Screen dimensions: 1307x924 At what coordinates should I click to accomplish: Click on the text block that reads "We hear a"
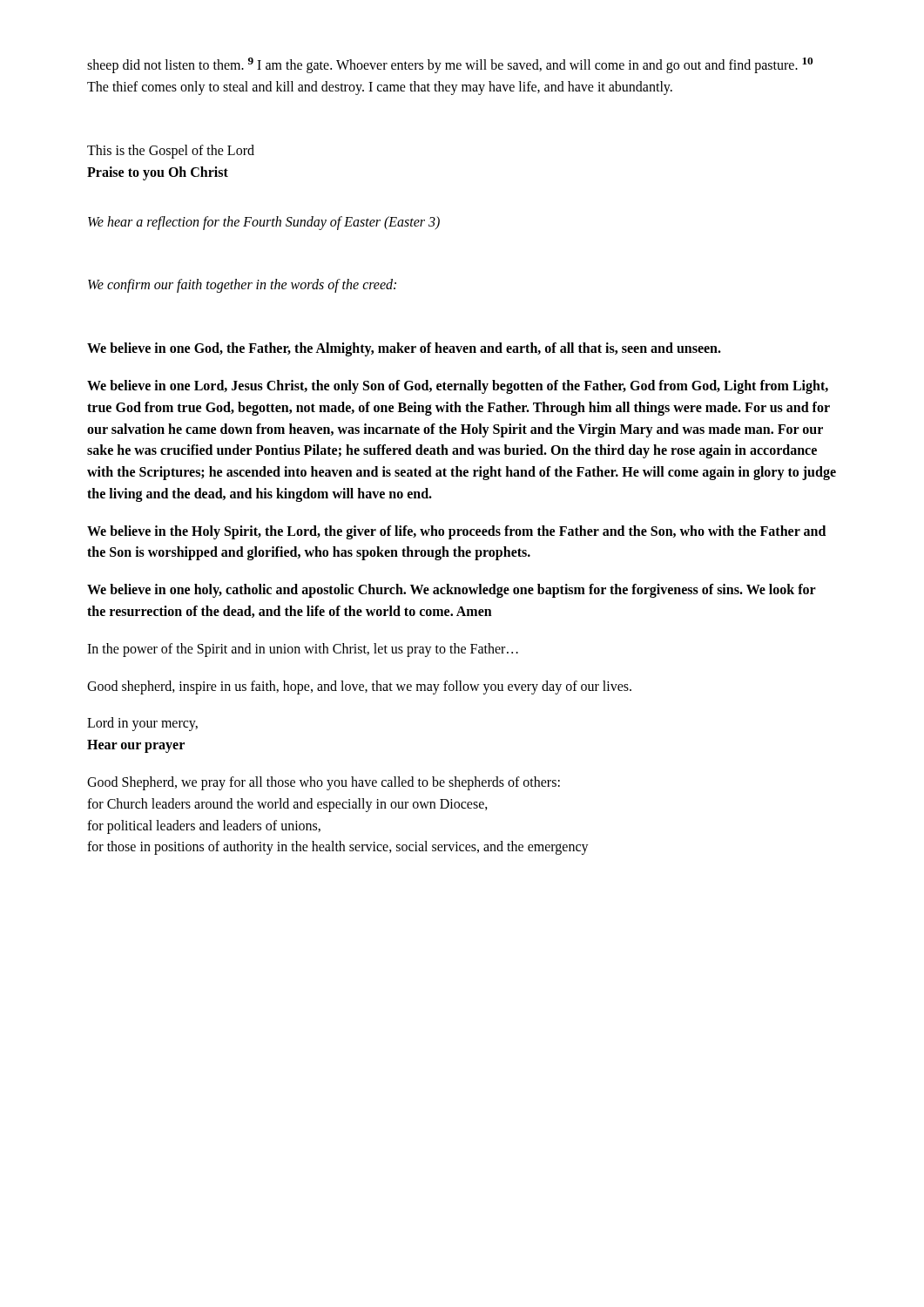(x=264, y=221)
